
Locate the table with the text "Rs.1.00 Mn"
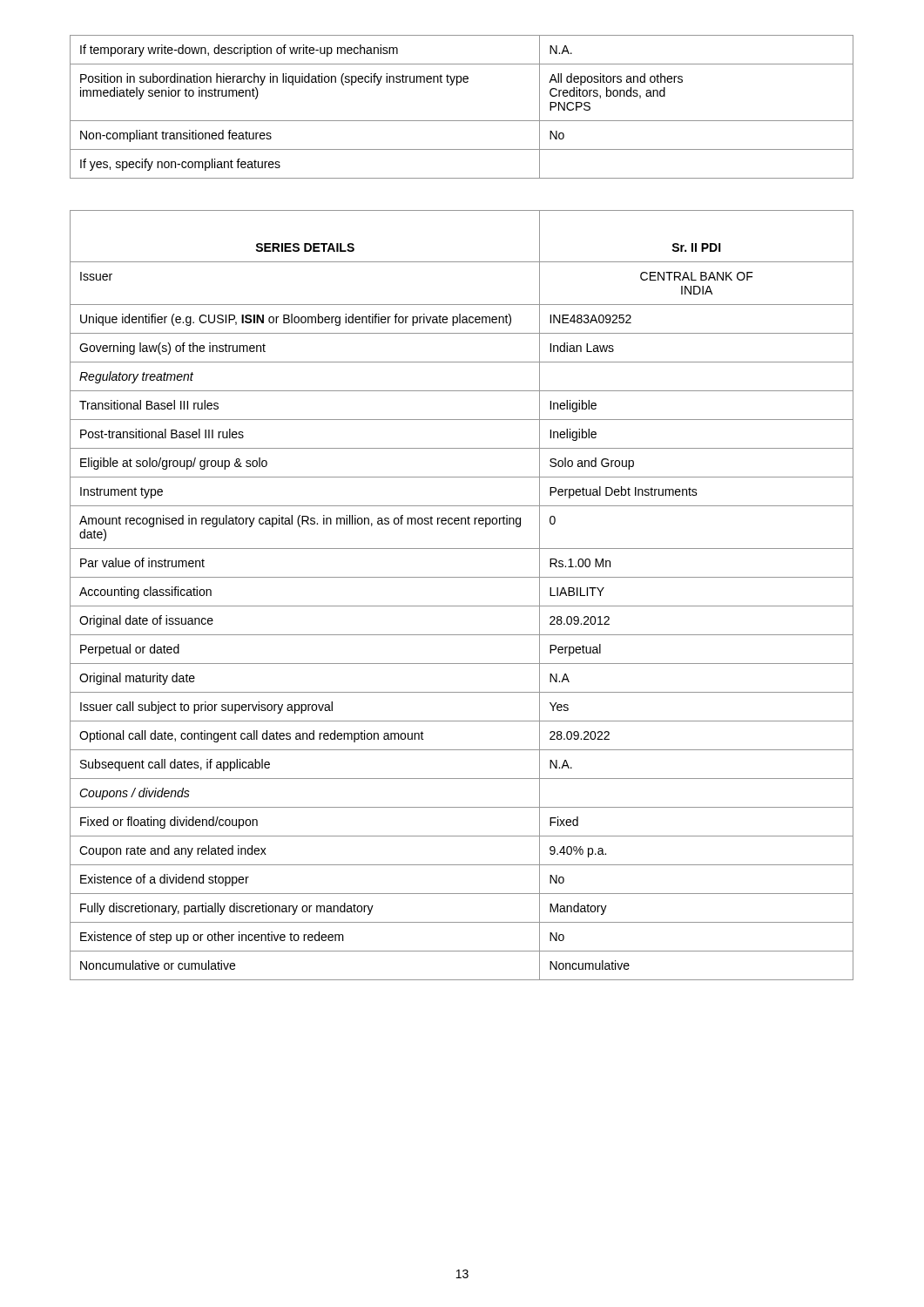(462, 595)
